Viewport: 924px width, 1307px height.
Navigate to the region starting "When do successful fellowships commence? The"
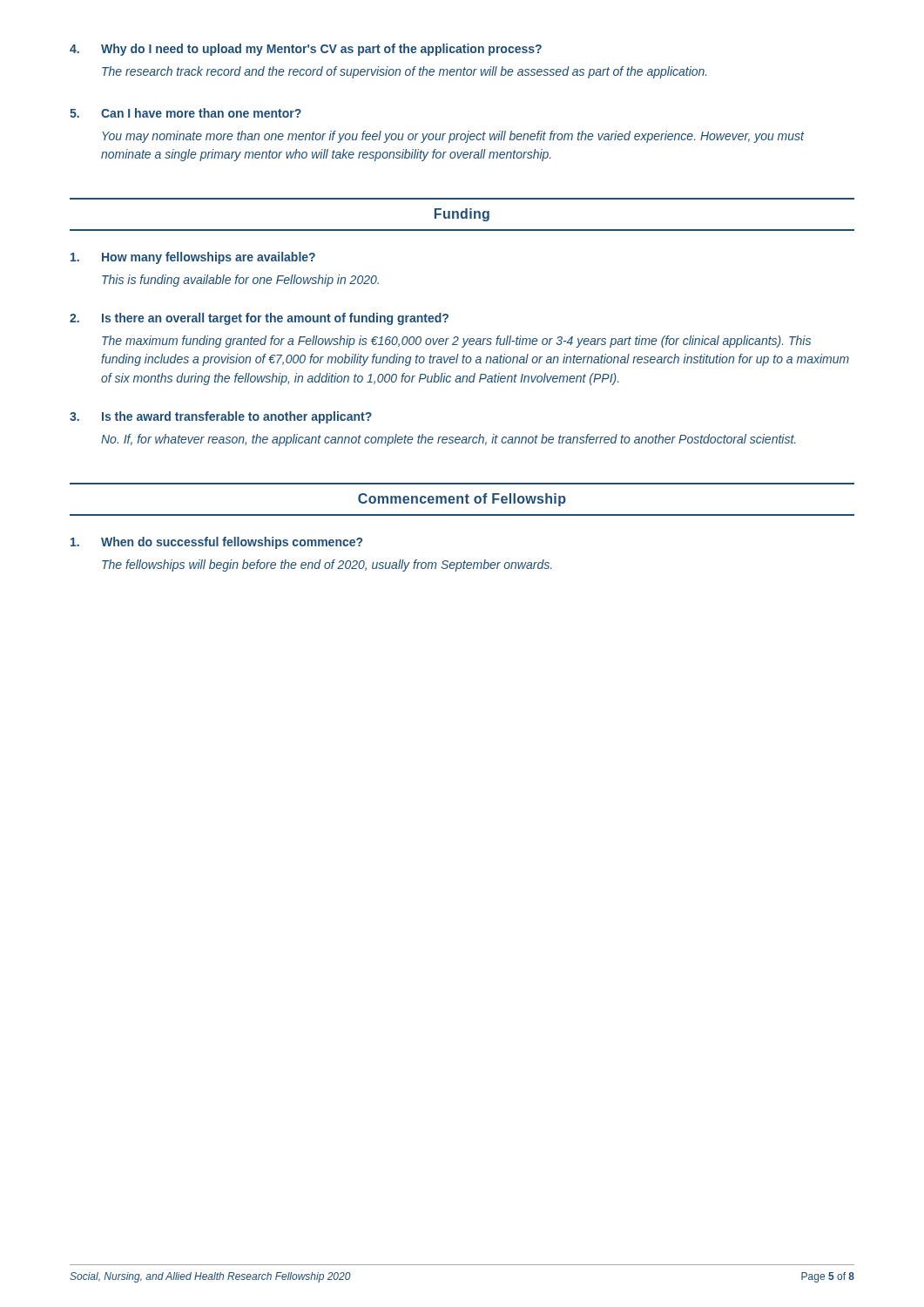462,554
